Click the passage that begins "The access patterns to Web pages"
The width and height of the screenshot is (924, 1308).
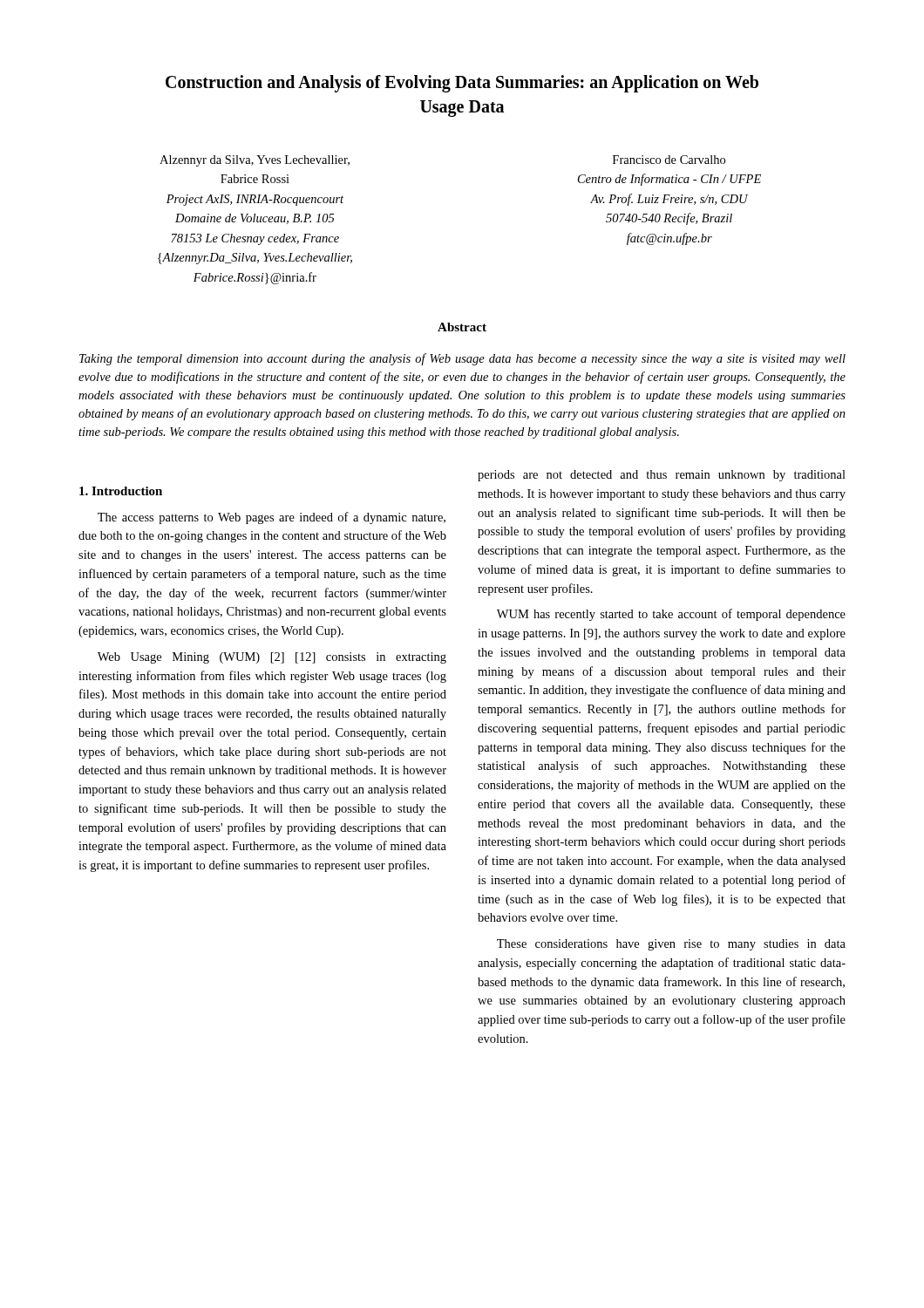[x=262, y=692]
